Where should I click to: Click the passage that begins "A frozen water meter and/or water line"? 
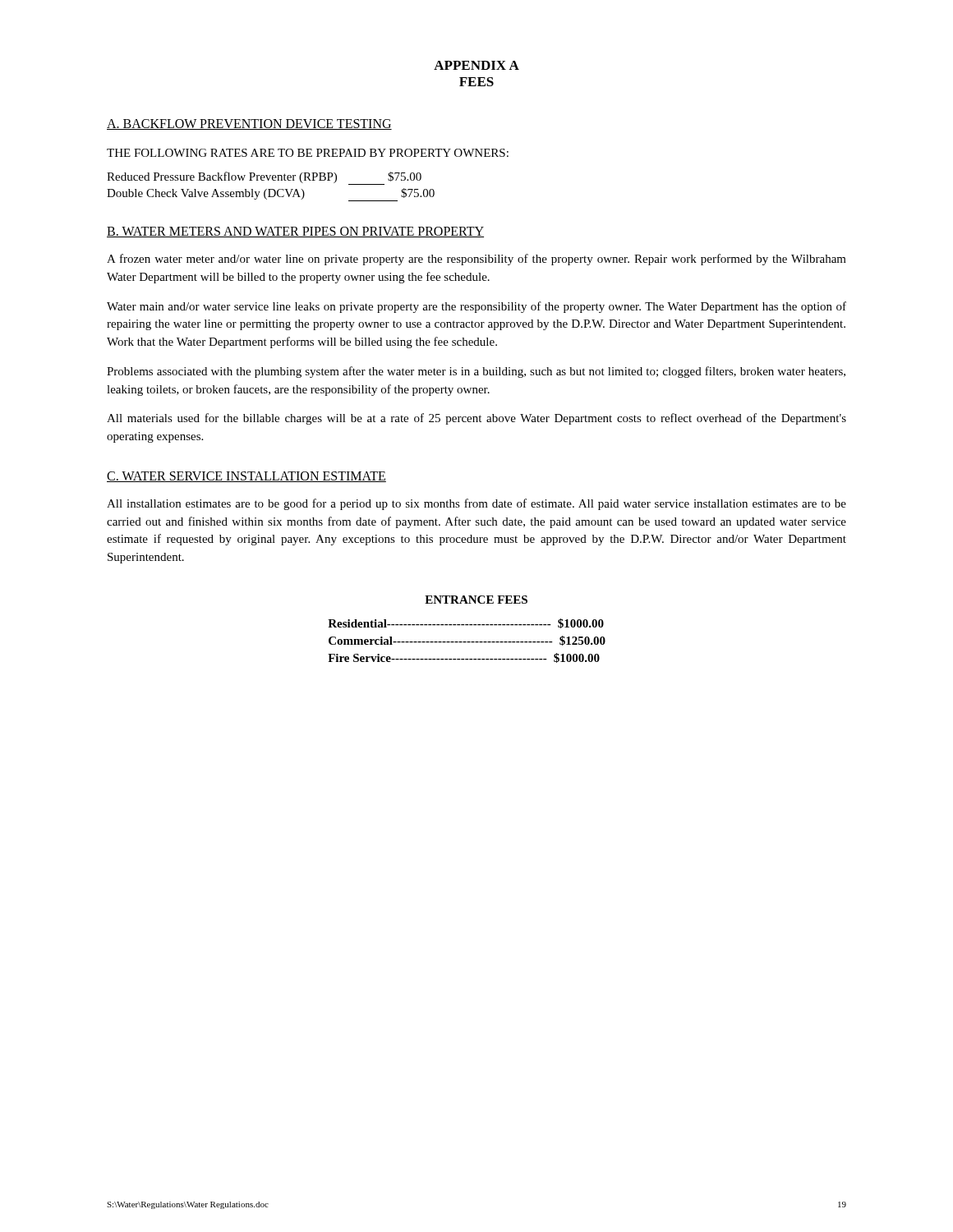coord(476,268)
